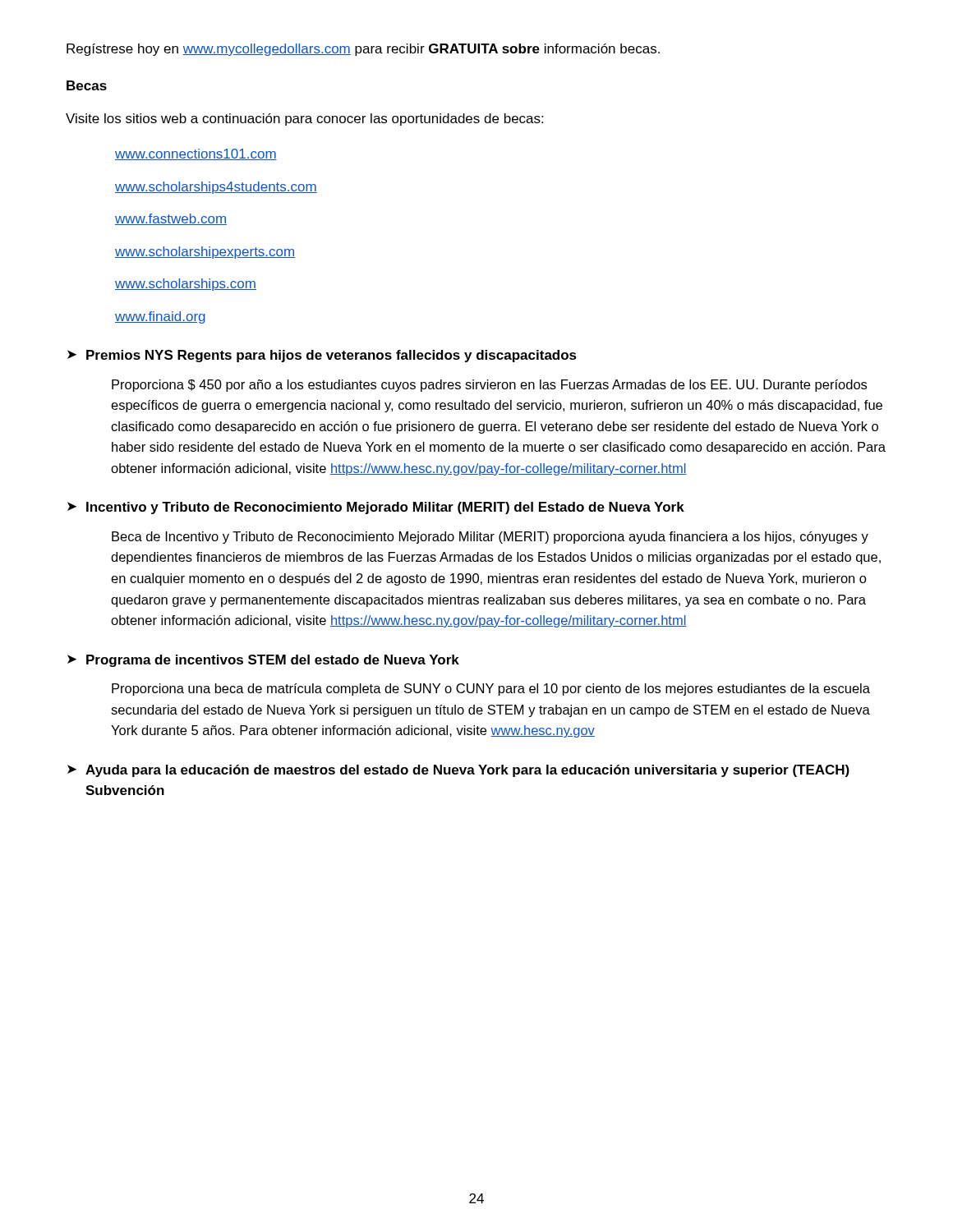Image resolution: width=953 pixels, height=1232 pixels.
Task: Select the text block that reads "Proporciona una beca de matrícula completa de"
Action: 499,710
